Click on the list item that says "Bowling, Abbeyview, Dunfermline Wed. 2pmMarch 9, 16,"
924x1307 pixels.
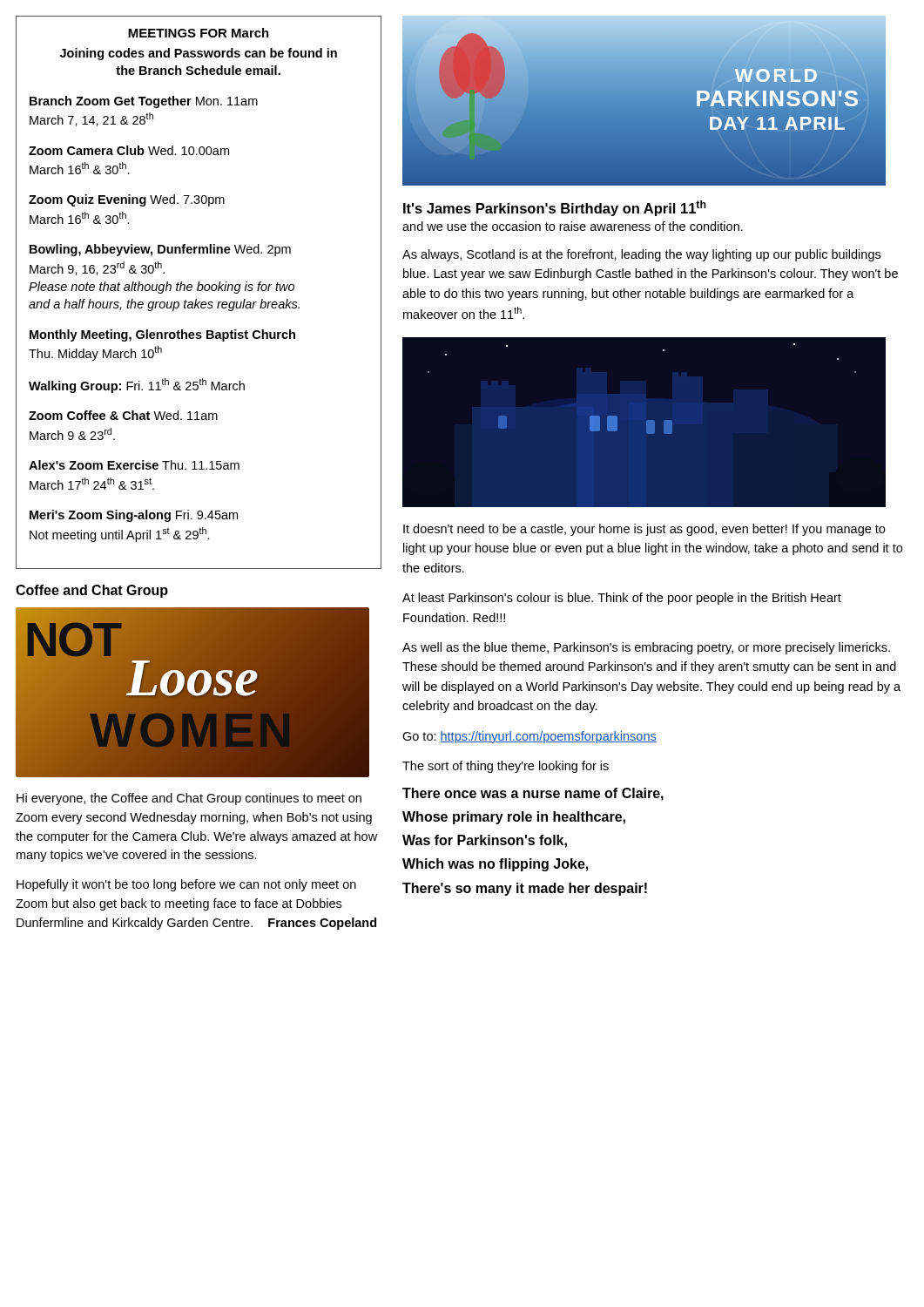199,277
